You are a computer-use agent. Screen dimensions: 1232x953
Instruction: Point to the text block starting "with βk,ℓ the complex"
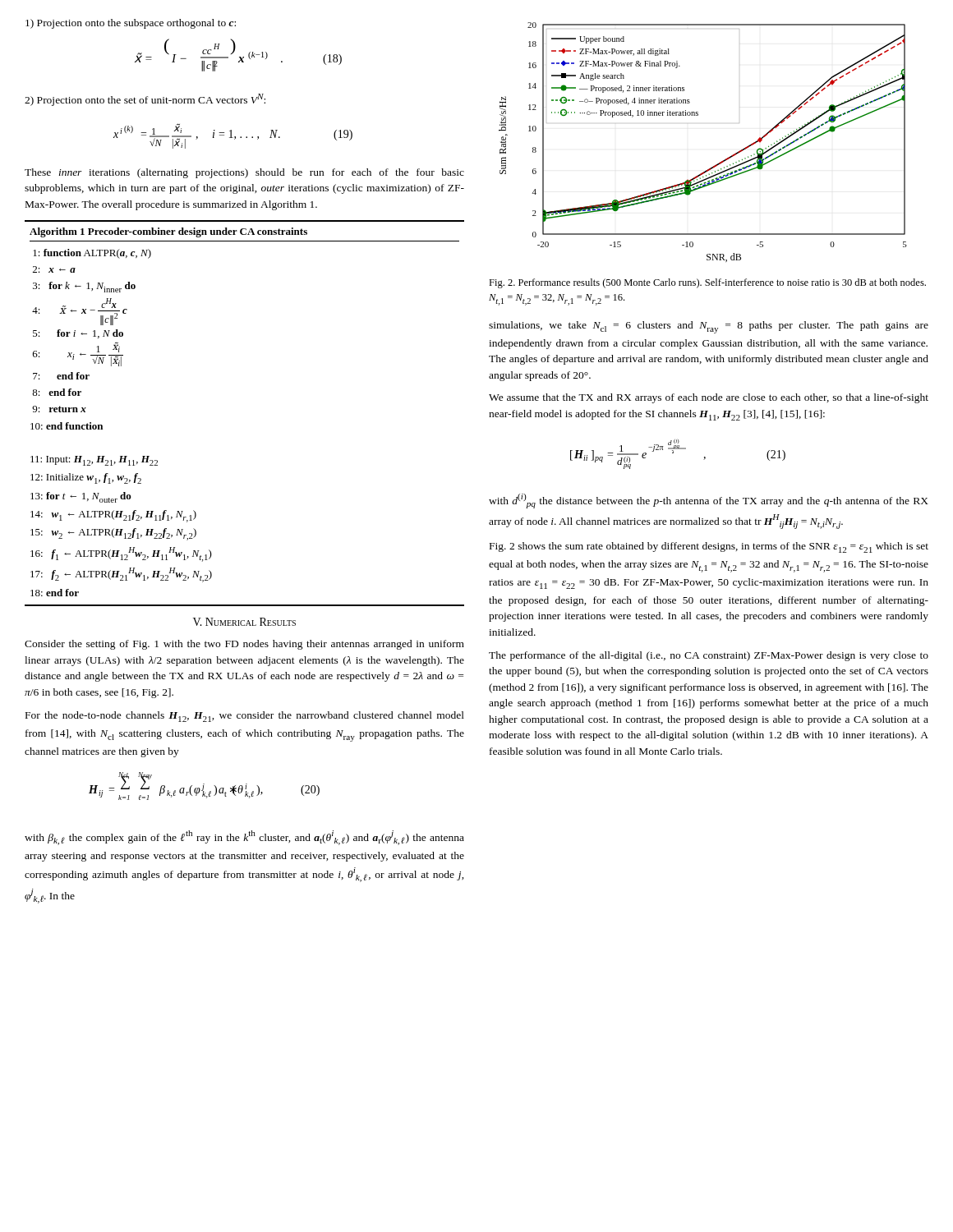pos(244,866)
